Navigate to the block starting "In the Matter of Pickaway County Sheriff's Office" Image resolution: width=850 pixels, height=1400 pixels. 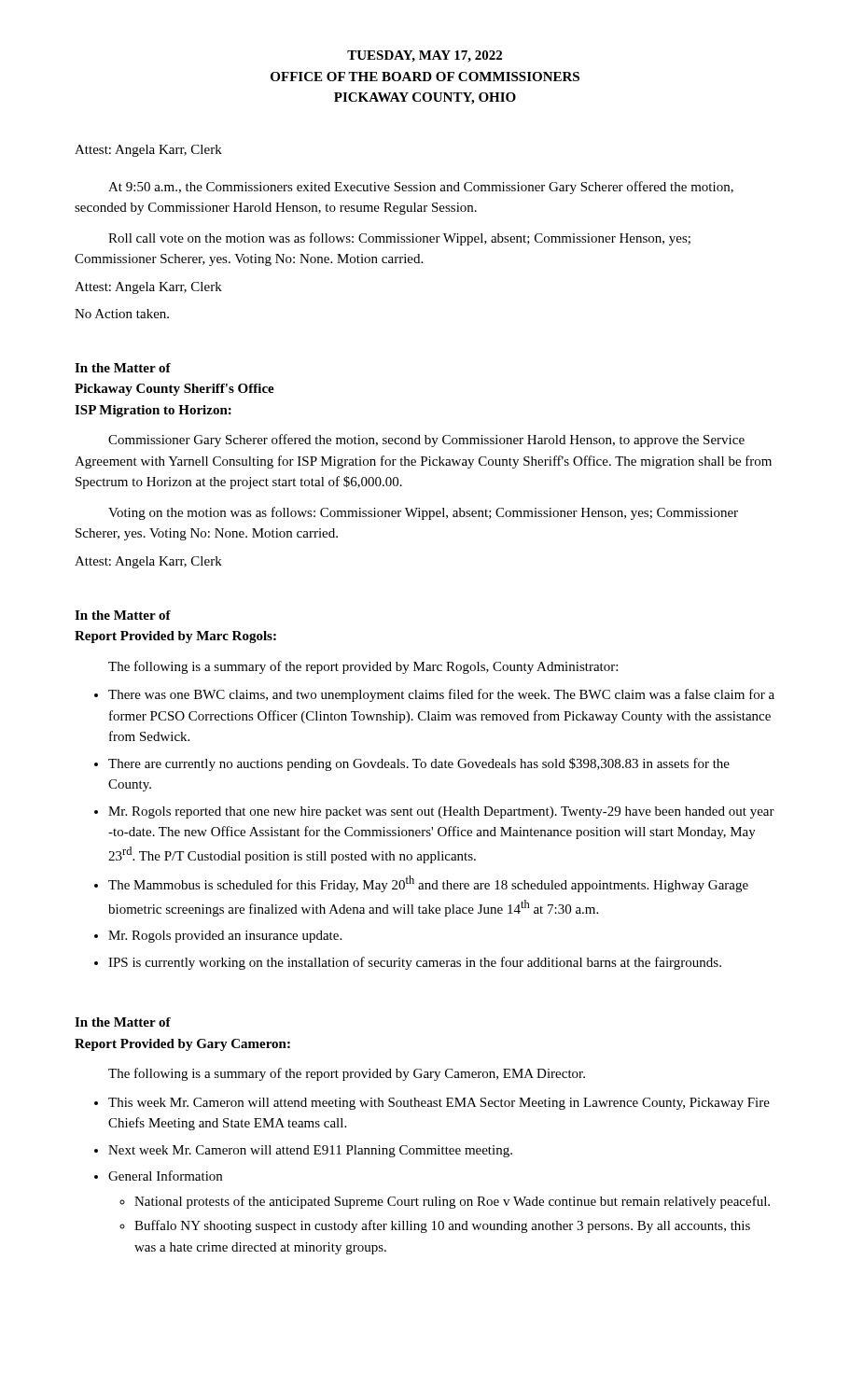coord(123,368)
